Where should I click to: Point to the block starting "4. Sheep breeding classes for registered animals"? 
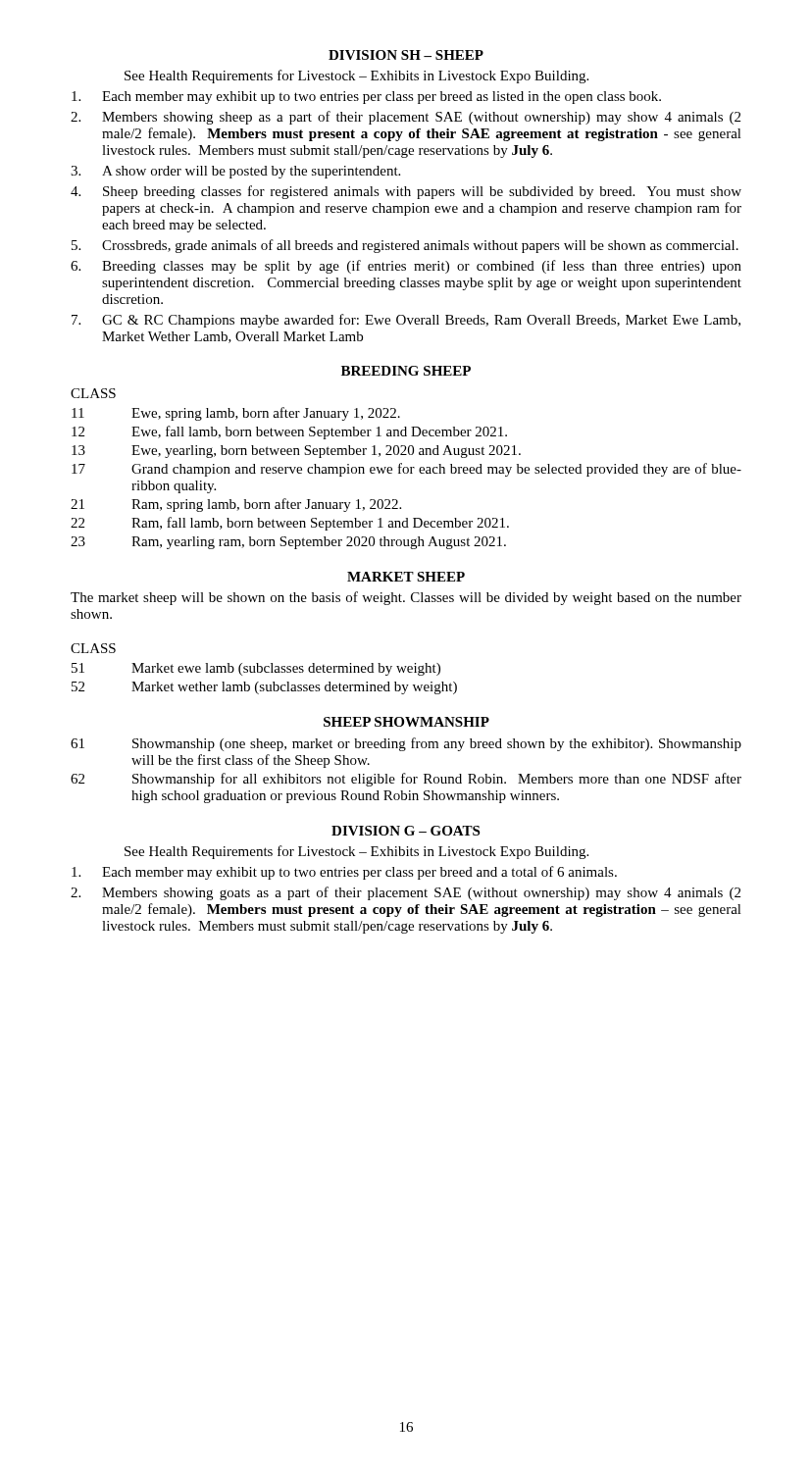click(x=406, y=208)
